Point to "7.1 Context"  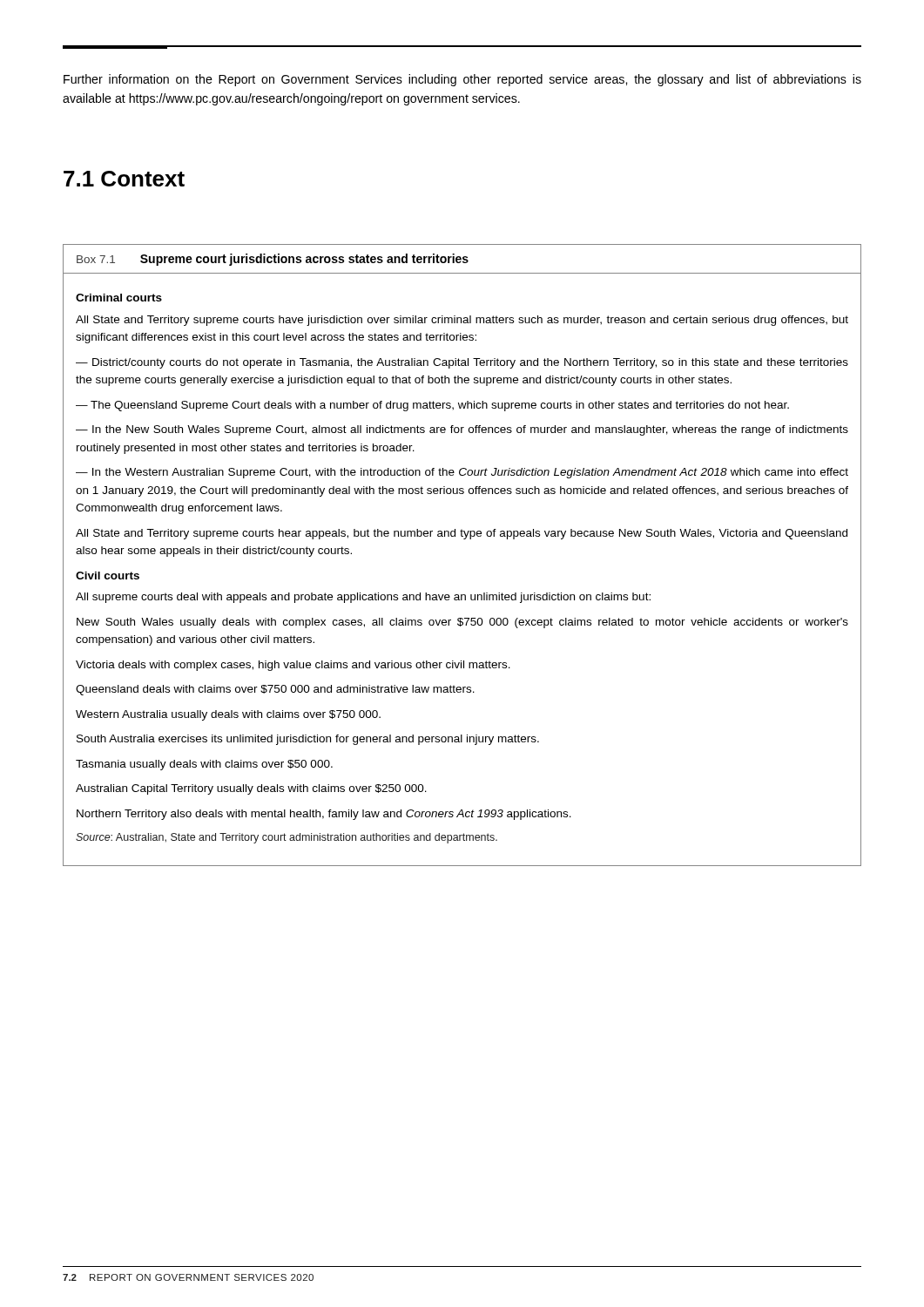(124, 179)
